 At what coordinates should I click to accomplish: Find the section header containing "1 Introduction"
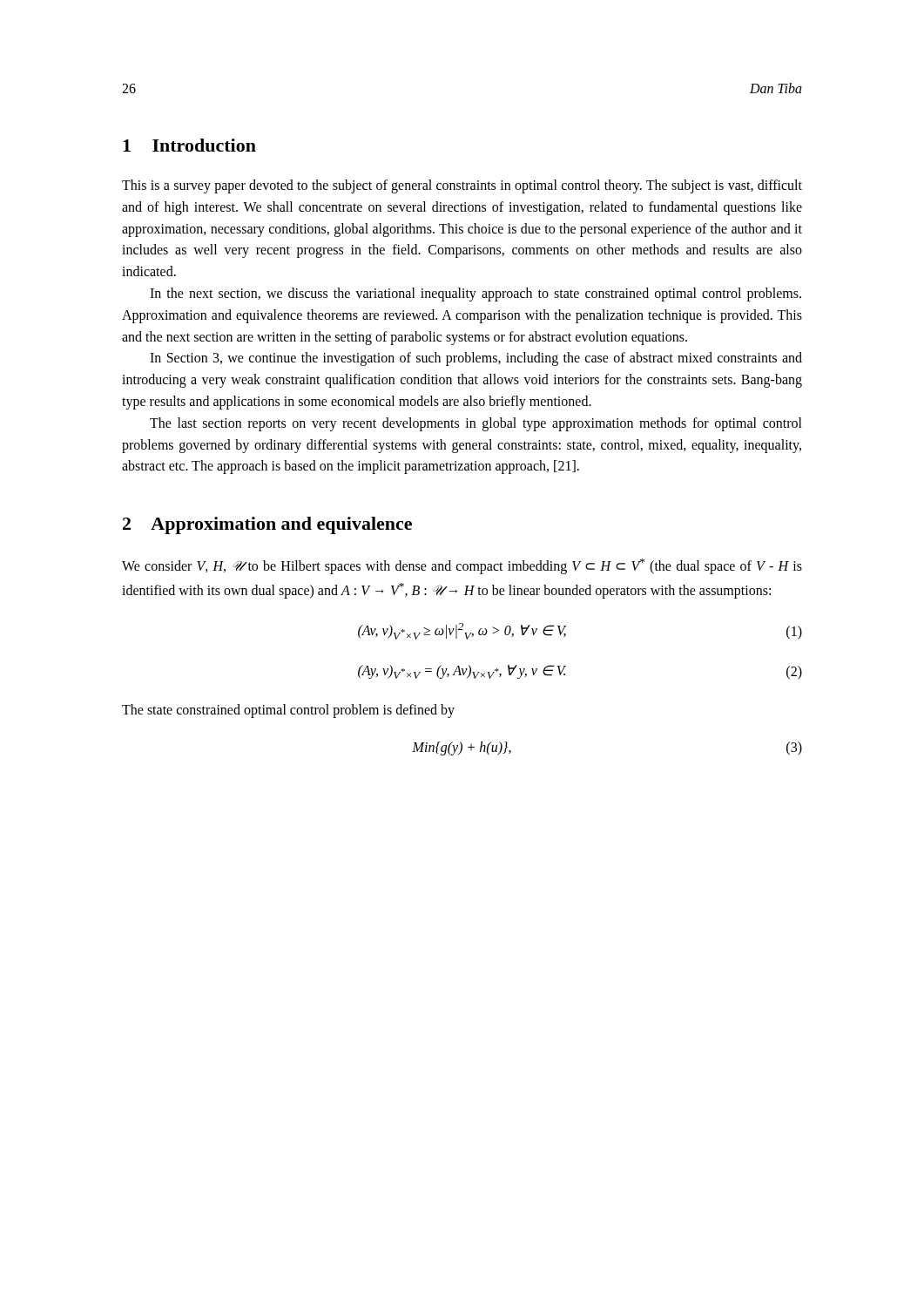pyautogui.click(x=189, y=145)
